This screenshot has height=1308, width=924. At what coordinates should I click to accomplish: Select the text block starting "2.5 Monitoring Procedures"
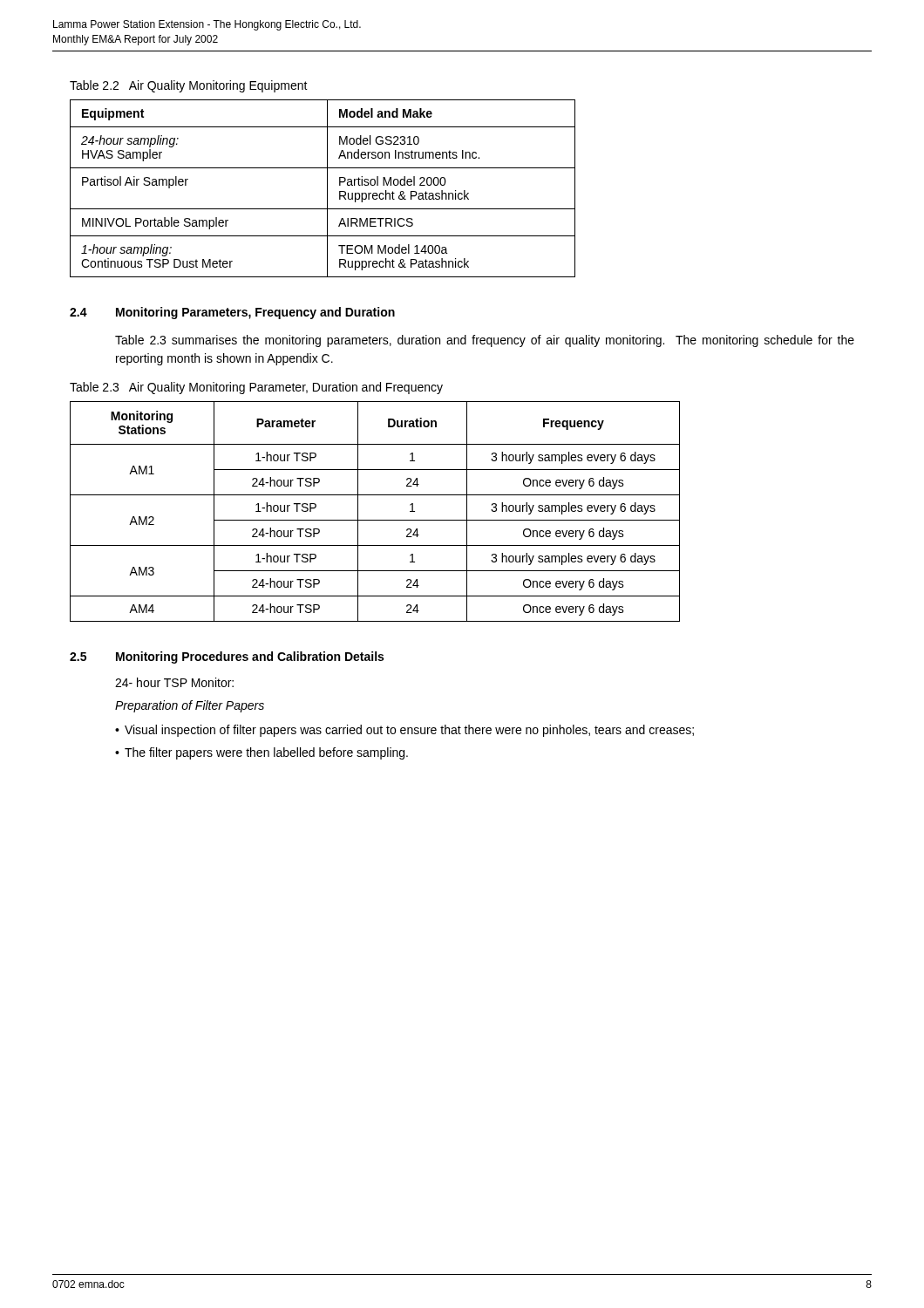click(x=227, y=657)
